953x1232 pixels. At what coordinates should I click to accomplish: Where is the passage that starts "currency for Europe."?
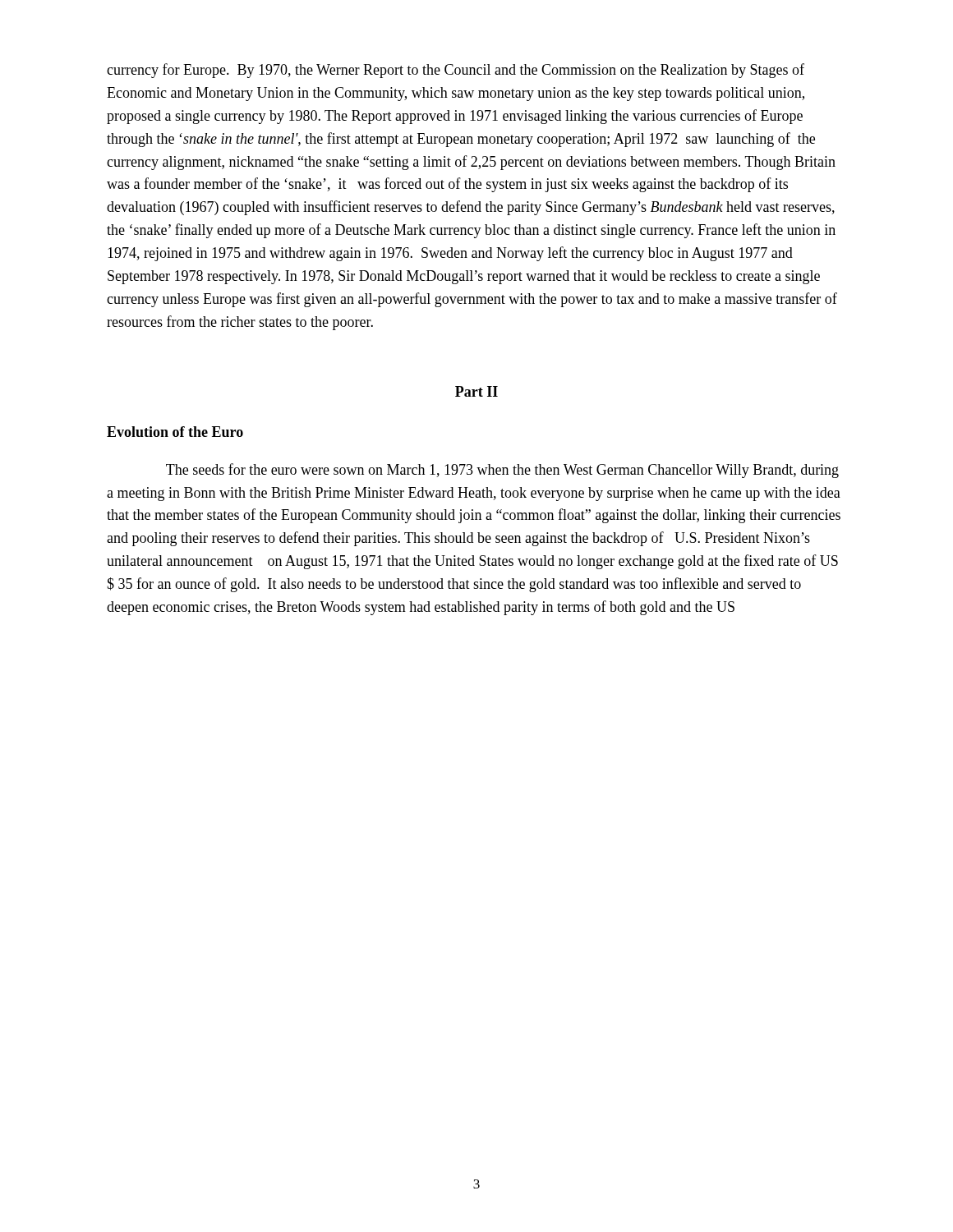pyautogui.click(x=472, y=196)
